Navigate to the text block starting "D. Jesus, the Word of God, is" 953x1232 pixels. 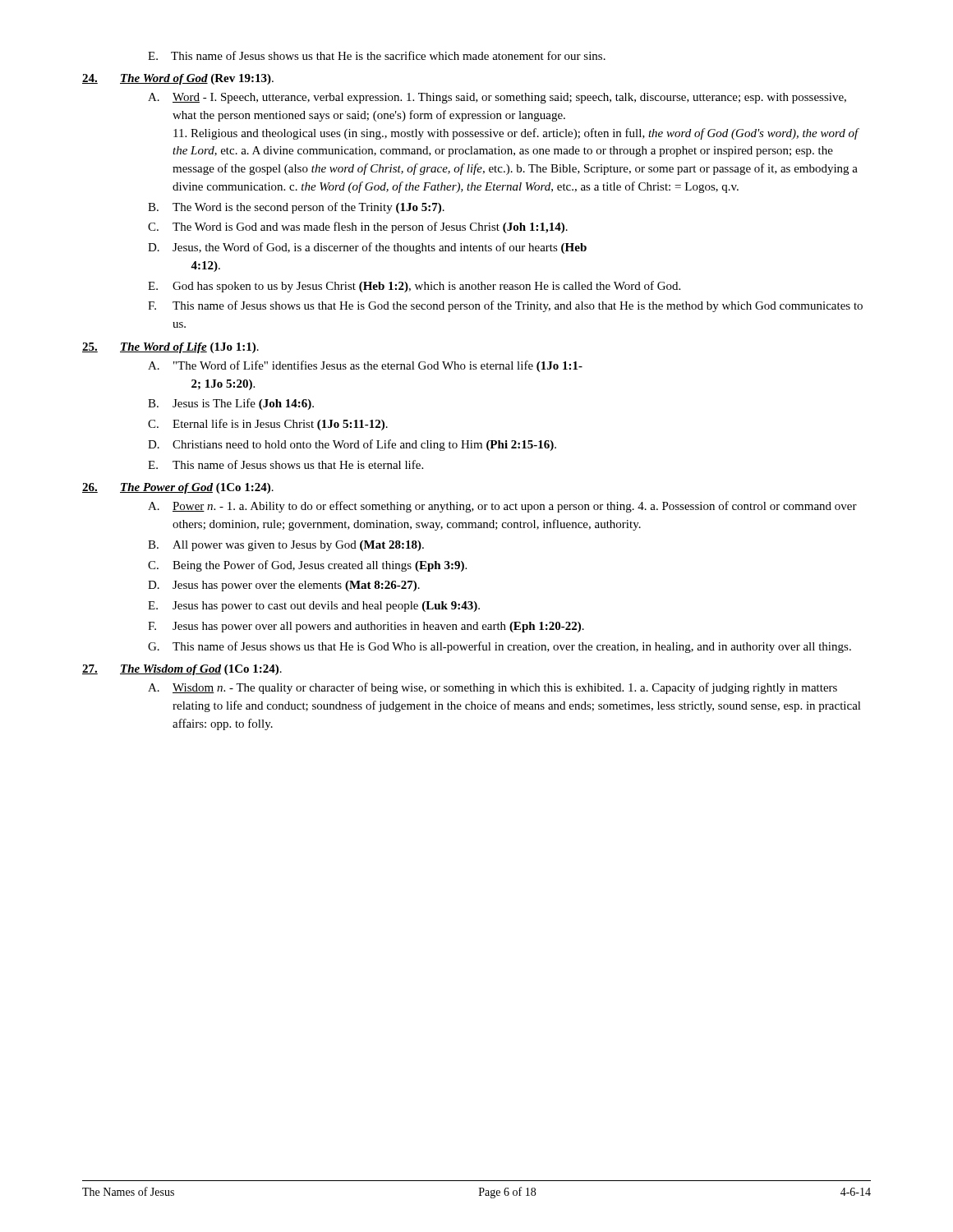[509, 257]
